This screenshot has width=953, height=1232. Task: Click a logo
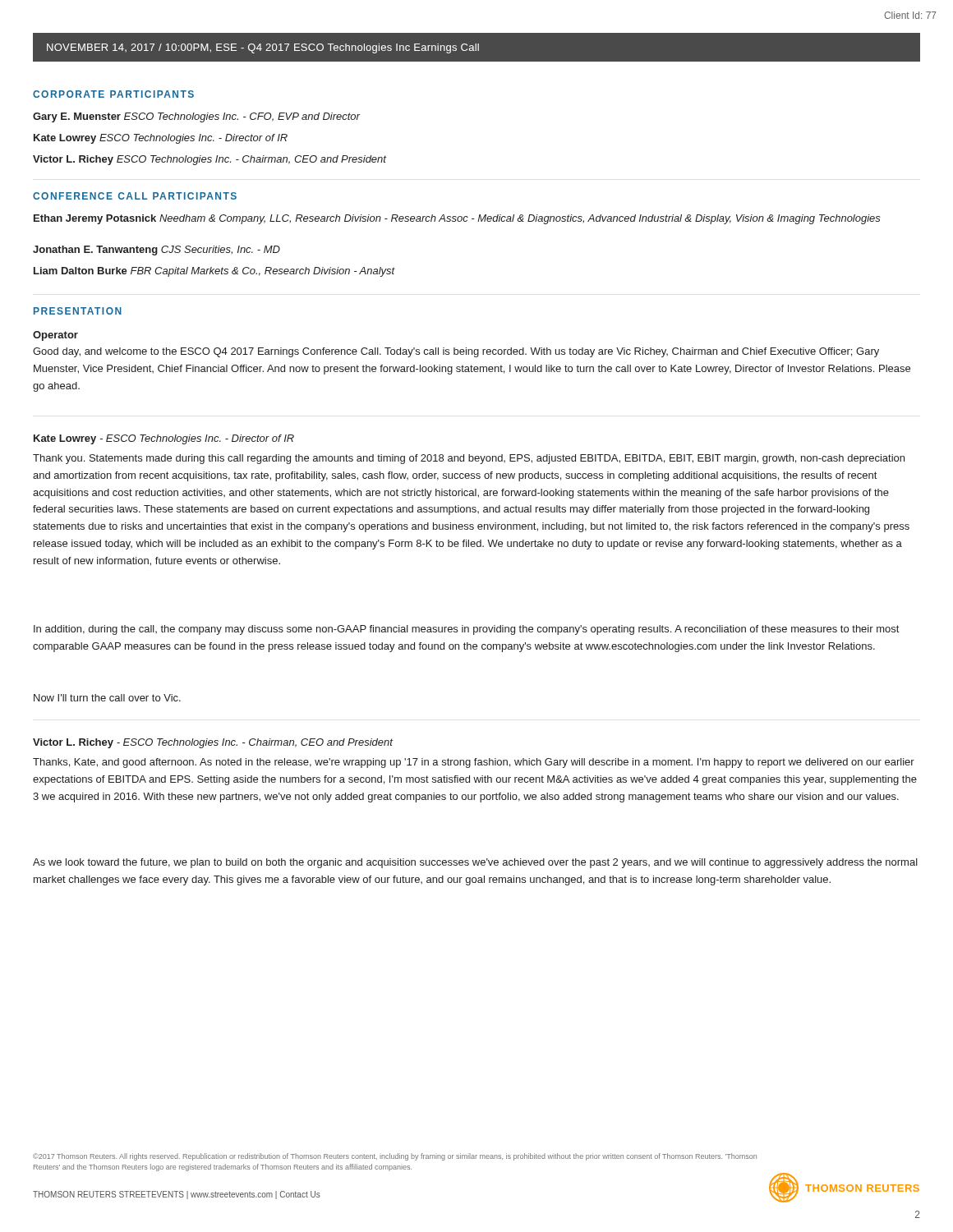tap(845, 1188)
